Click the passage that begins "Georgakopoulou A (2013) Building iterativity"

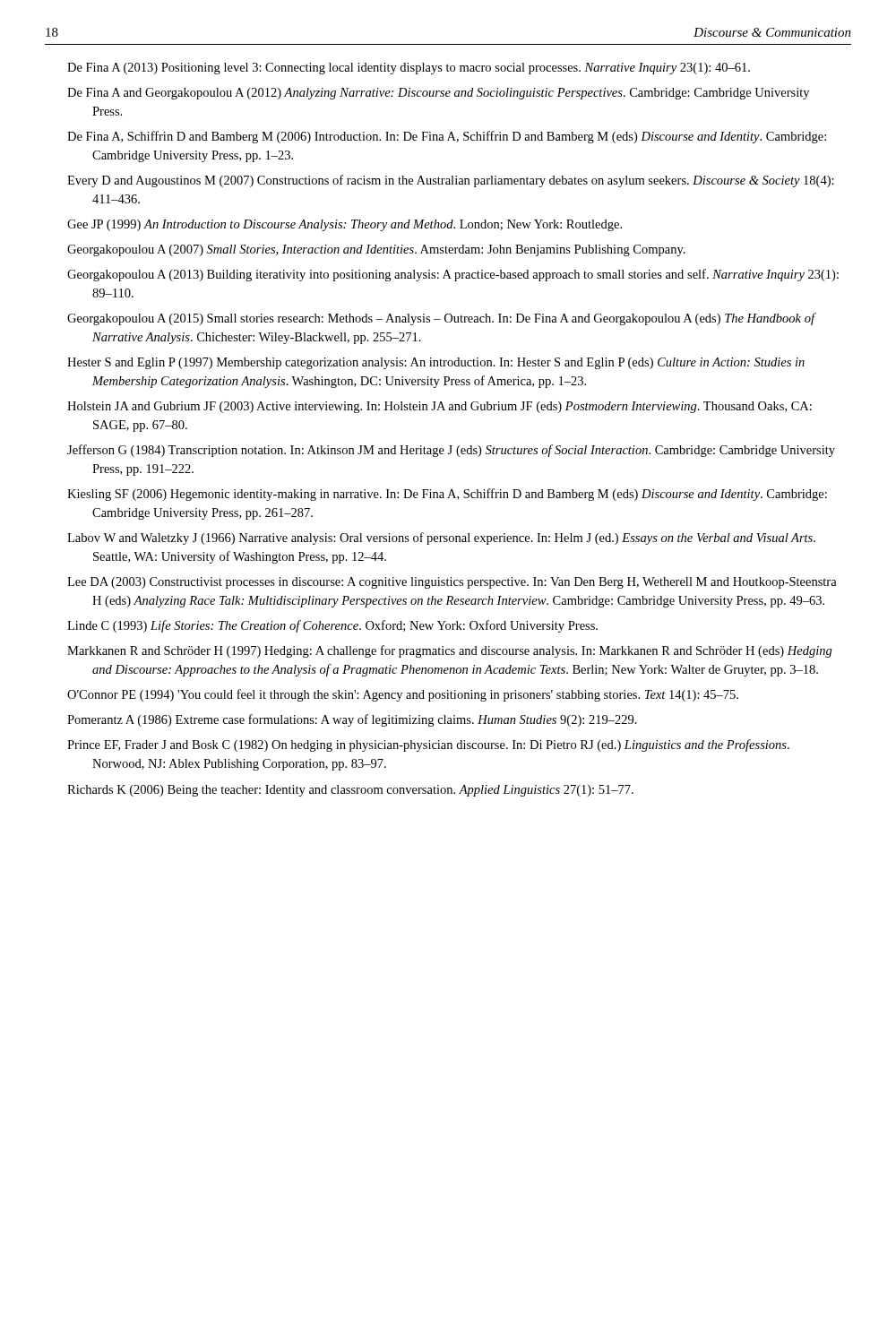point(453,284)
